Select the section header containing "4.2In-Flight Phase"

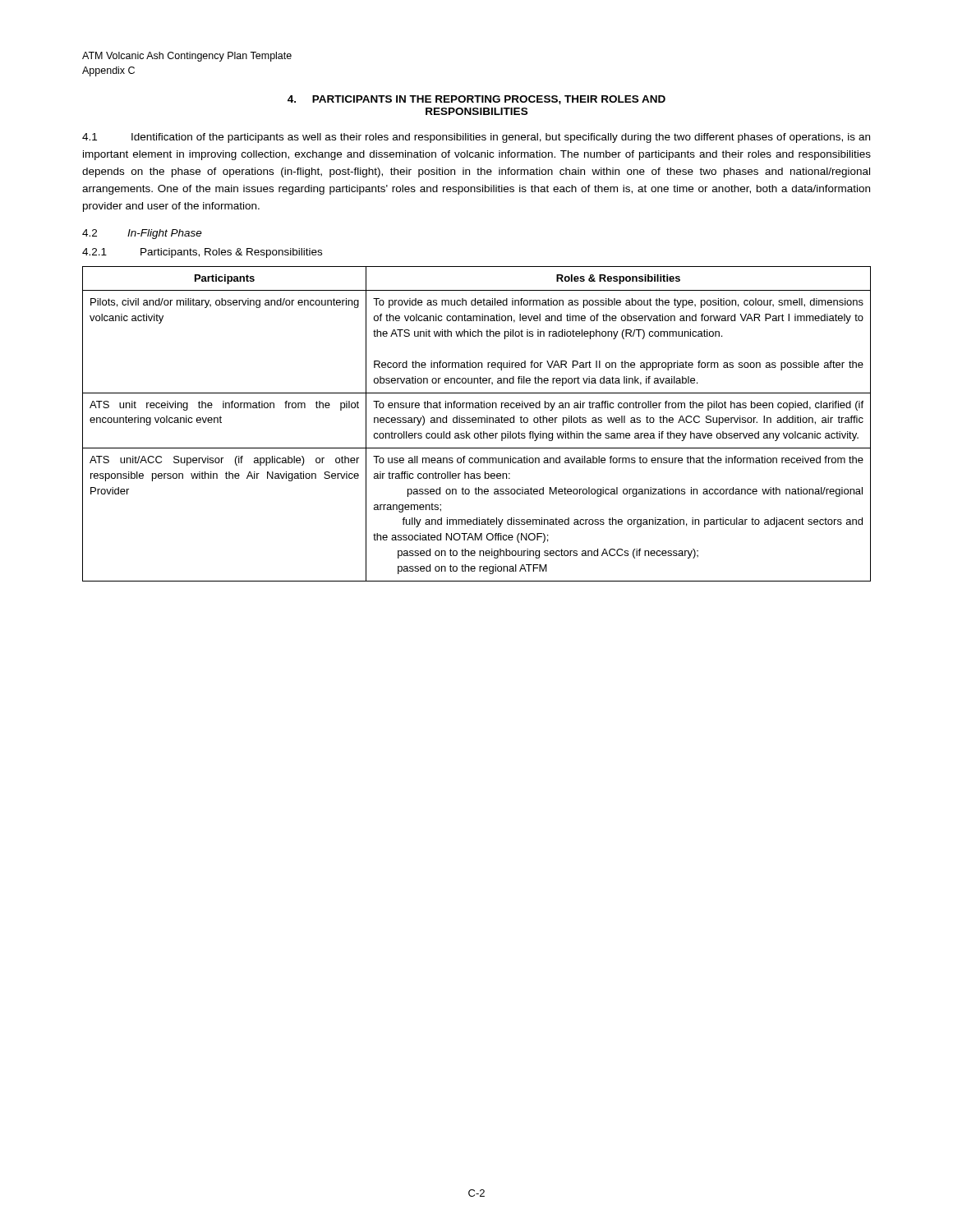142,232
